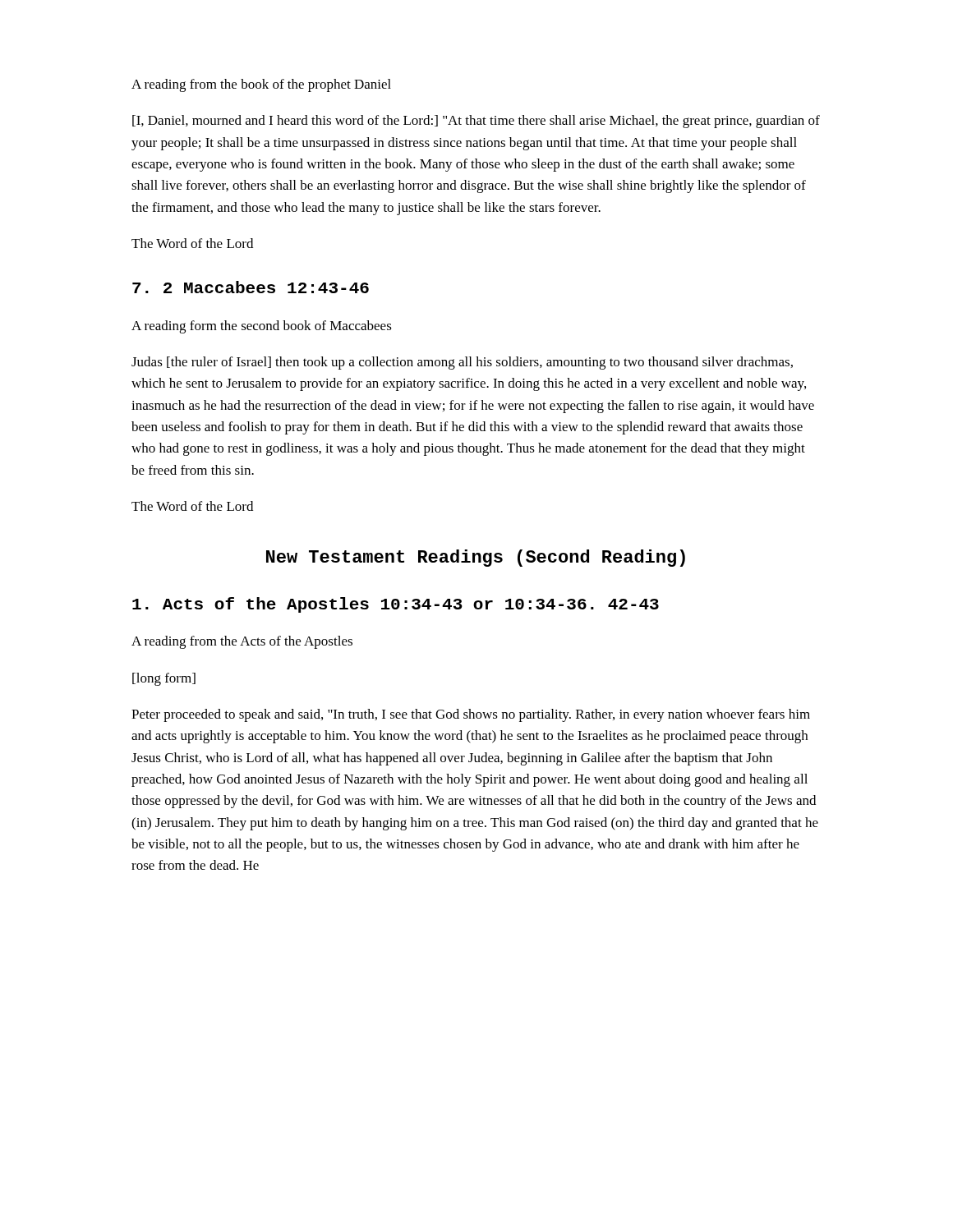Locate the block of text that opens with "[I, Daniel, mourned and I heard"
953x1232 pixels.
tap(476, 164)
